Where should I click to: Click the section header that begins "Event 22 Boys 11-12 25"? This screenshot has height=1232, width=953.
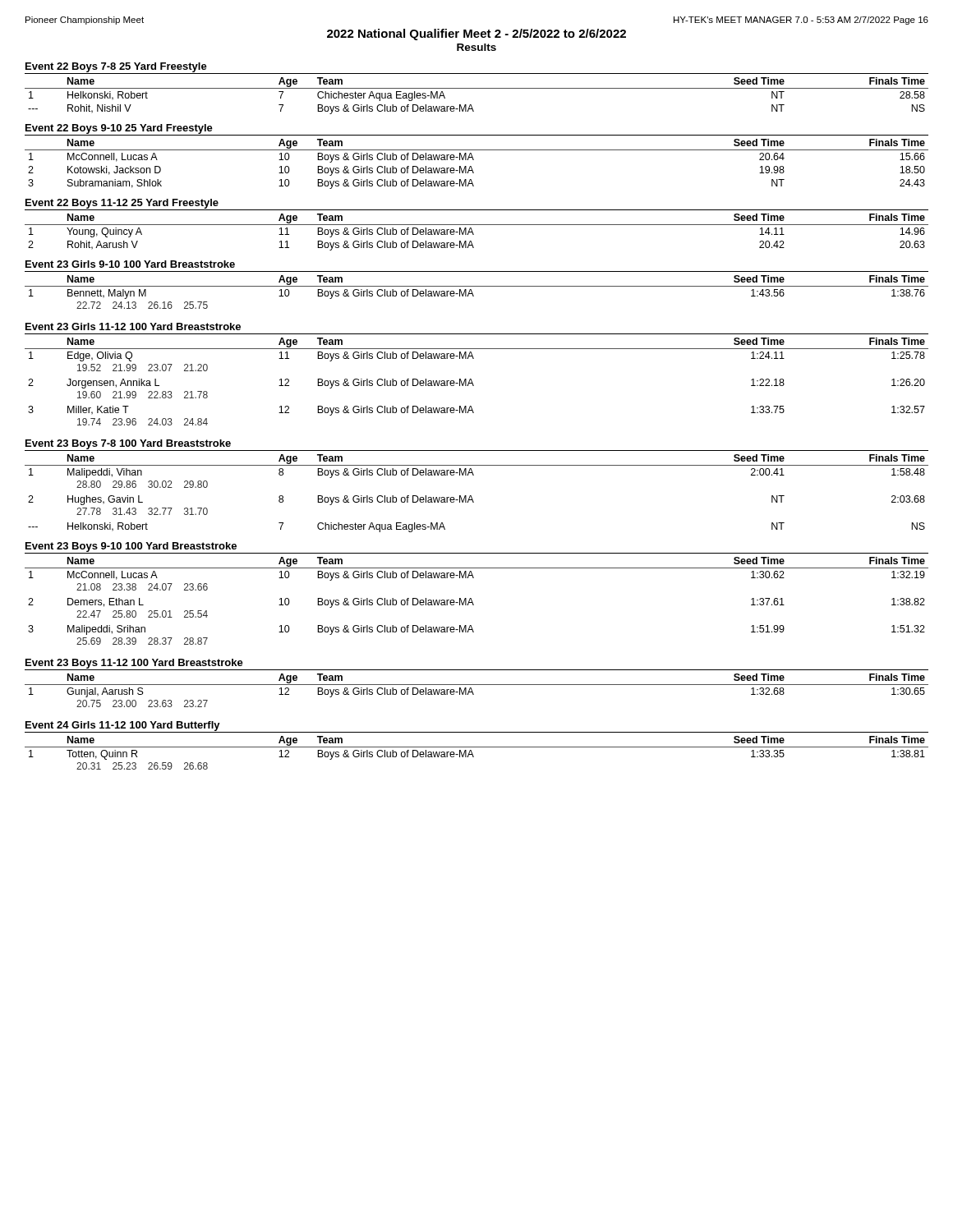point(122,202)
